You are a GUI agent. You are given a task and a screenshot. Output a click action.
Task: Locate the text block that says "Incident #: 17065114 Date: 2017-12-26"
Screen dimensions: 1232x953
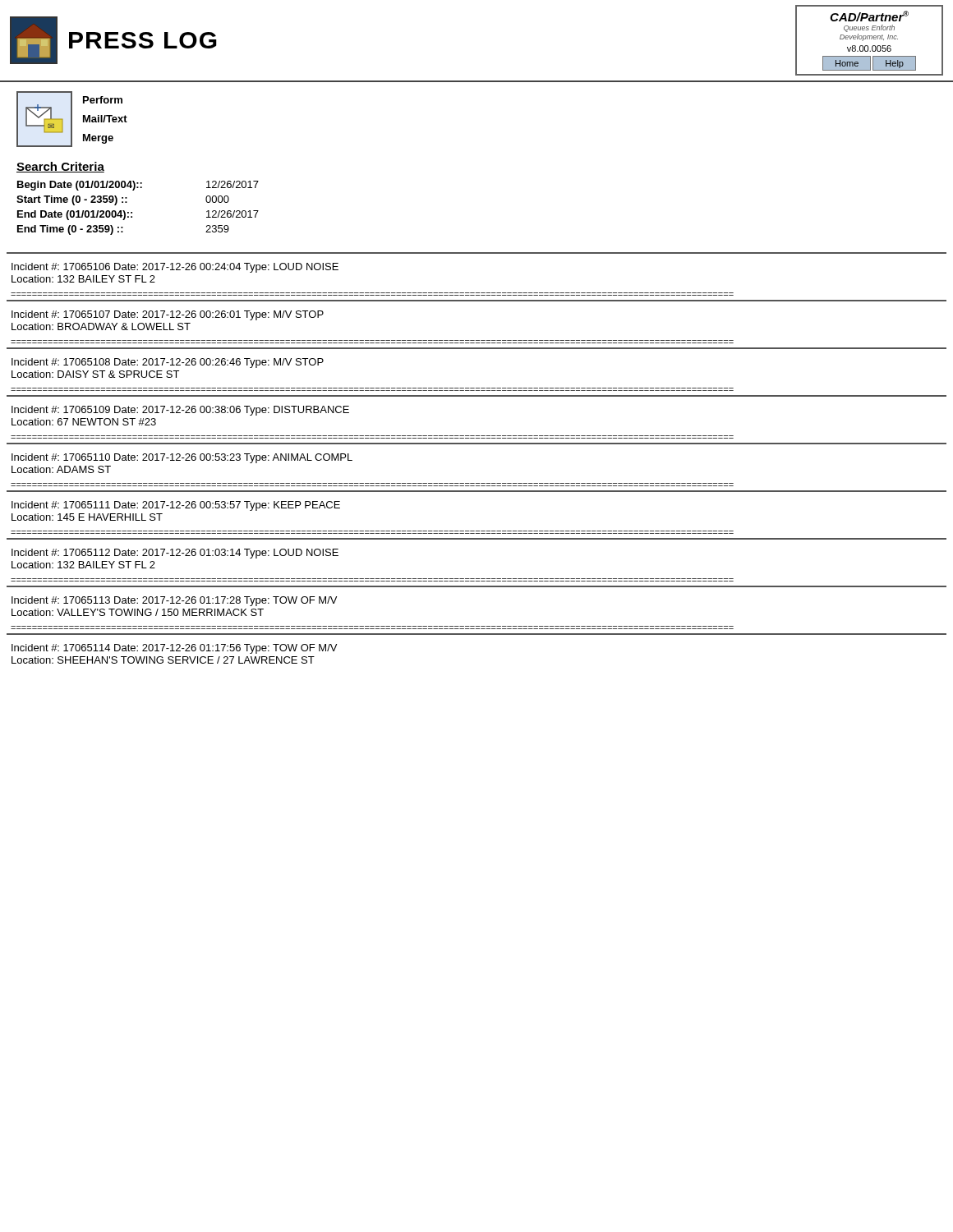coord(174,649)
